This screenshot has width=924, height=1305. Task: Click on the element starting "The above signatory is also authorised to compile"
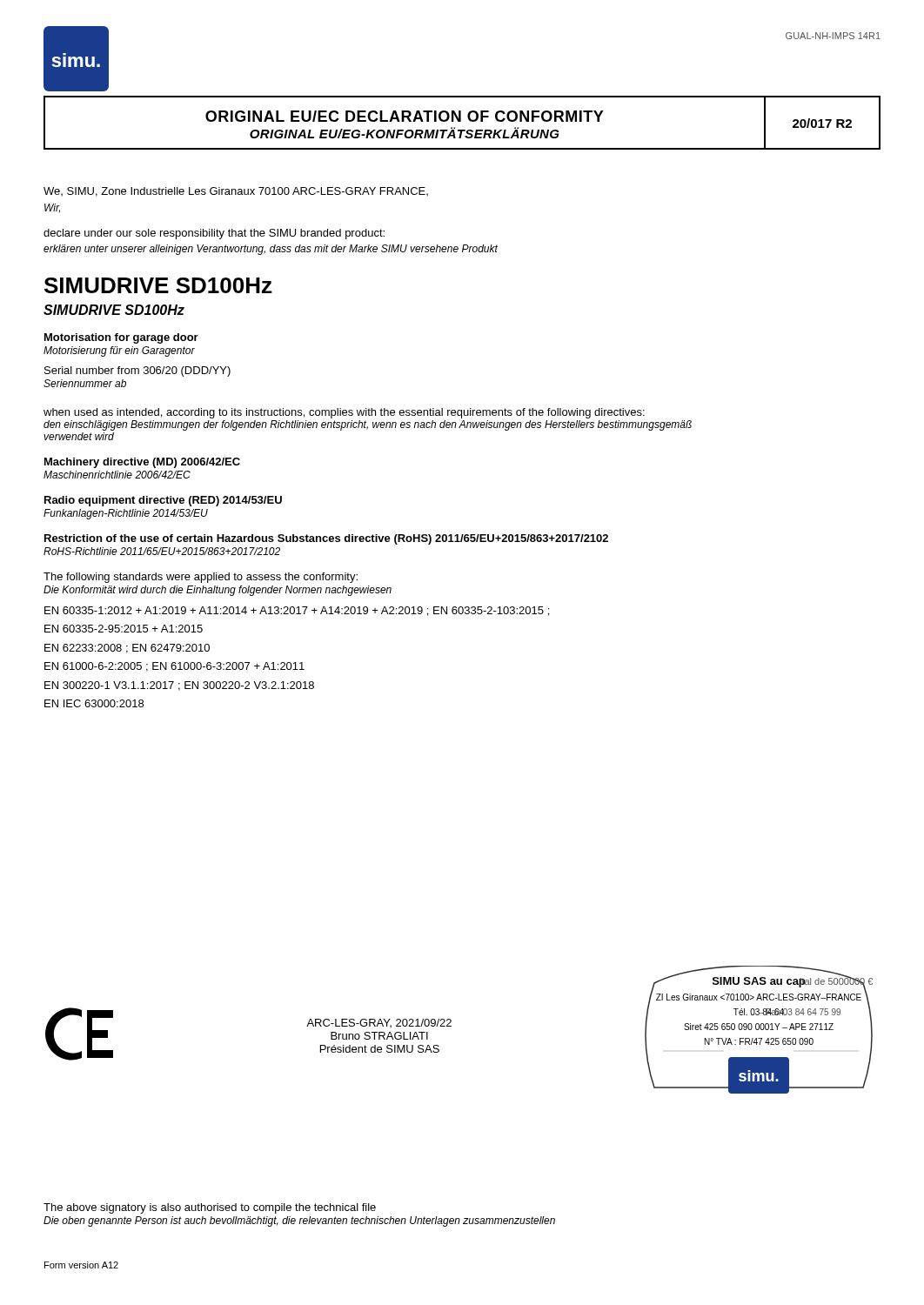click(x=462, y=1214)
